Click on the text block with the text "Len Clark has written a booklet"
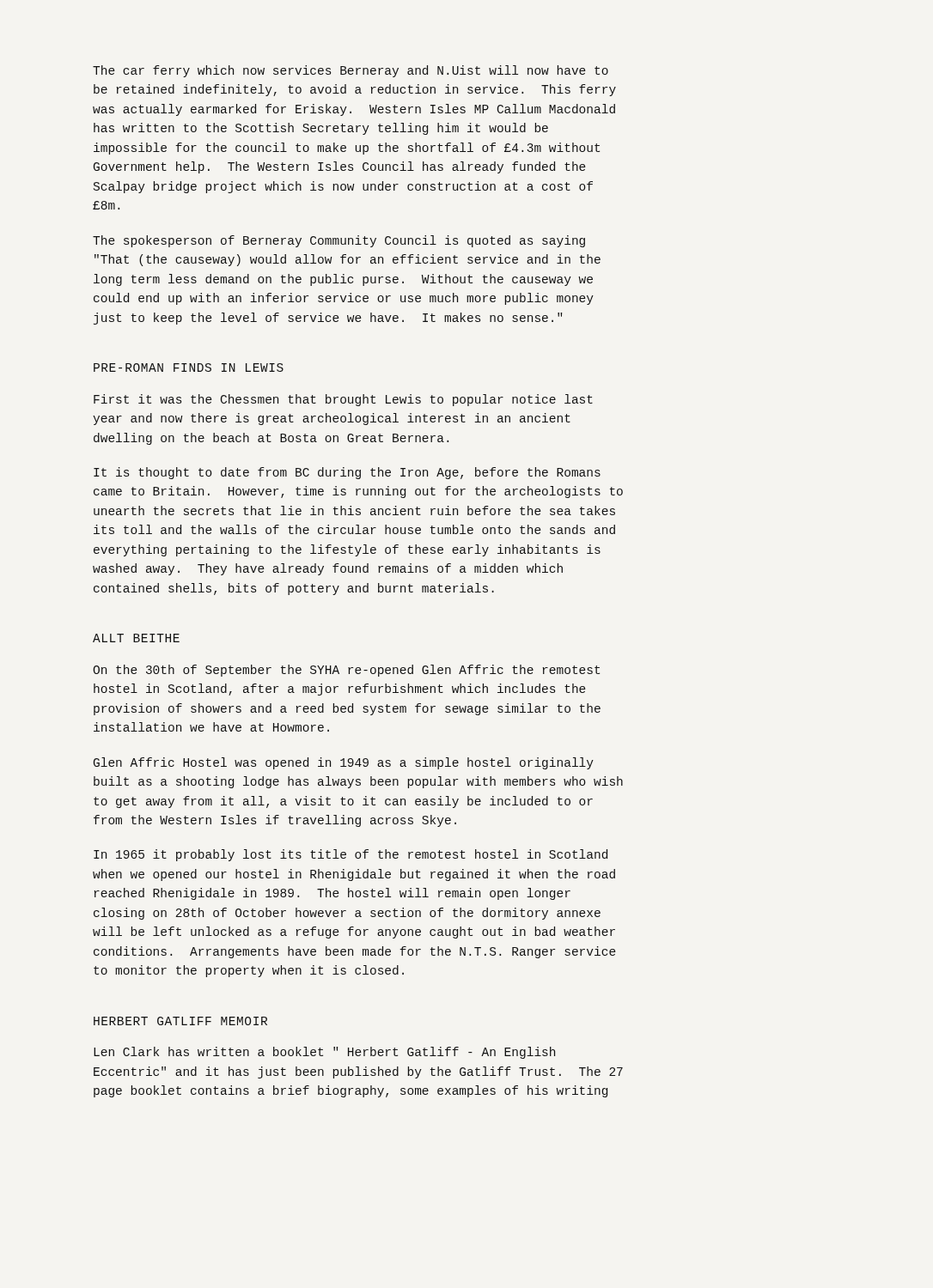This screenshot has height=1288, width=933. point(358,1072)
